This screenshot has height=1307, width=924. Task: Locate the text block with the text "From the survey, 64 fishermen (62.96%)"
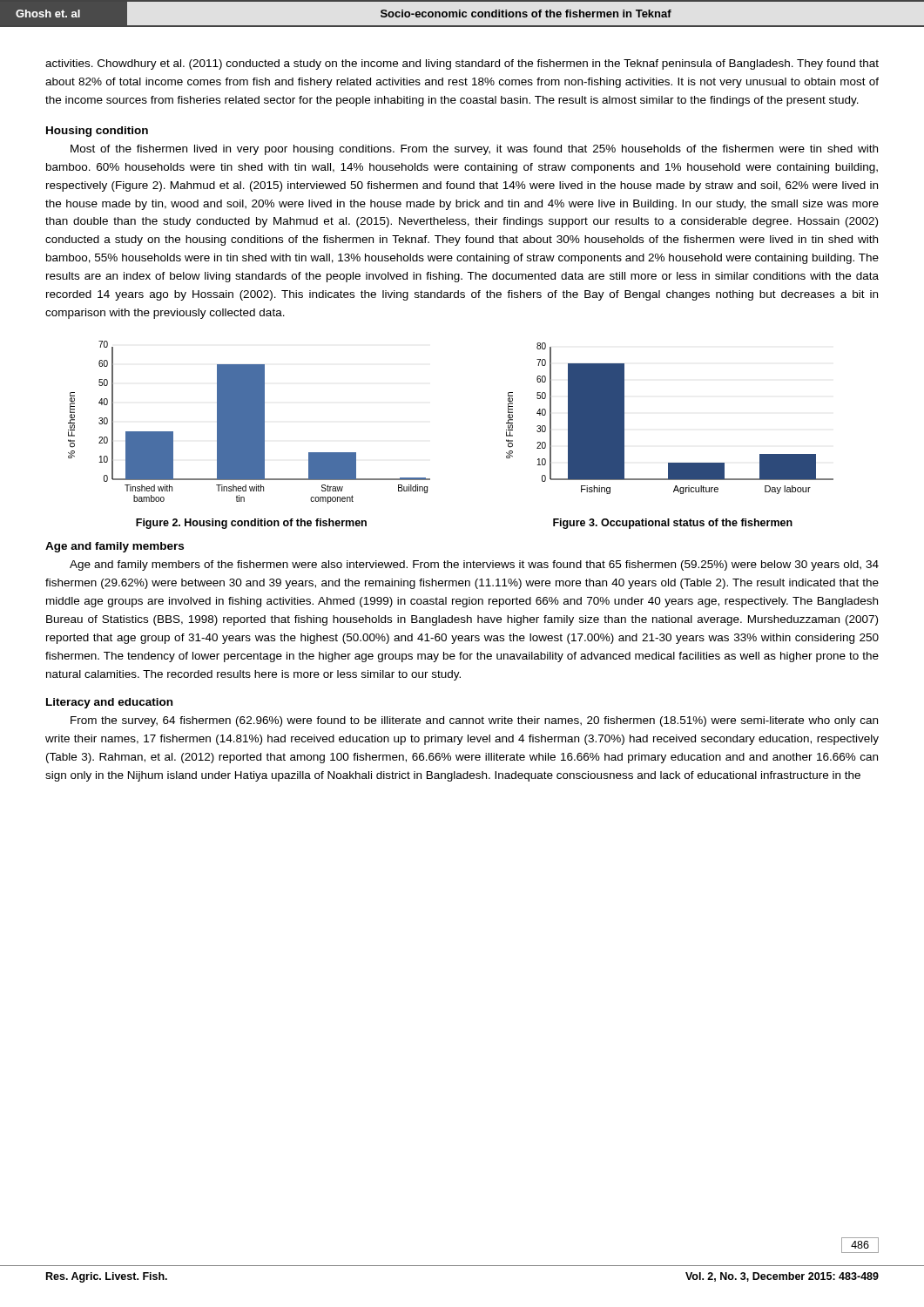click(462, 749)
